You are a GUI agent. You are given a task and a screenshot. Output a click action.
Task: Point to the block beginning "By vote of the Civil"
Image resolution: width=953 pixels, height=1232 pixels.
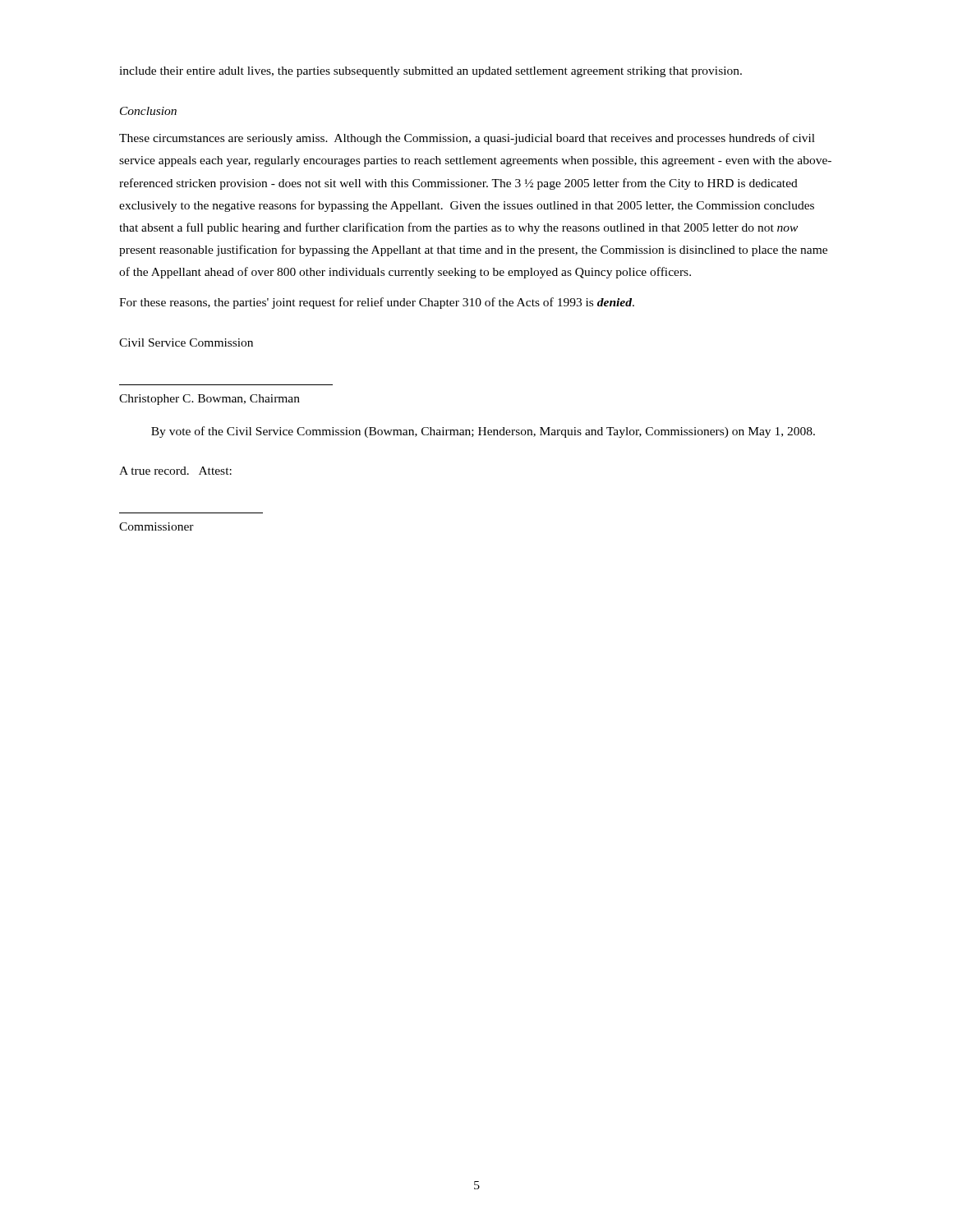point(476,431)
